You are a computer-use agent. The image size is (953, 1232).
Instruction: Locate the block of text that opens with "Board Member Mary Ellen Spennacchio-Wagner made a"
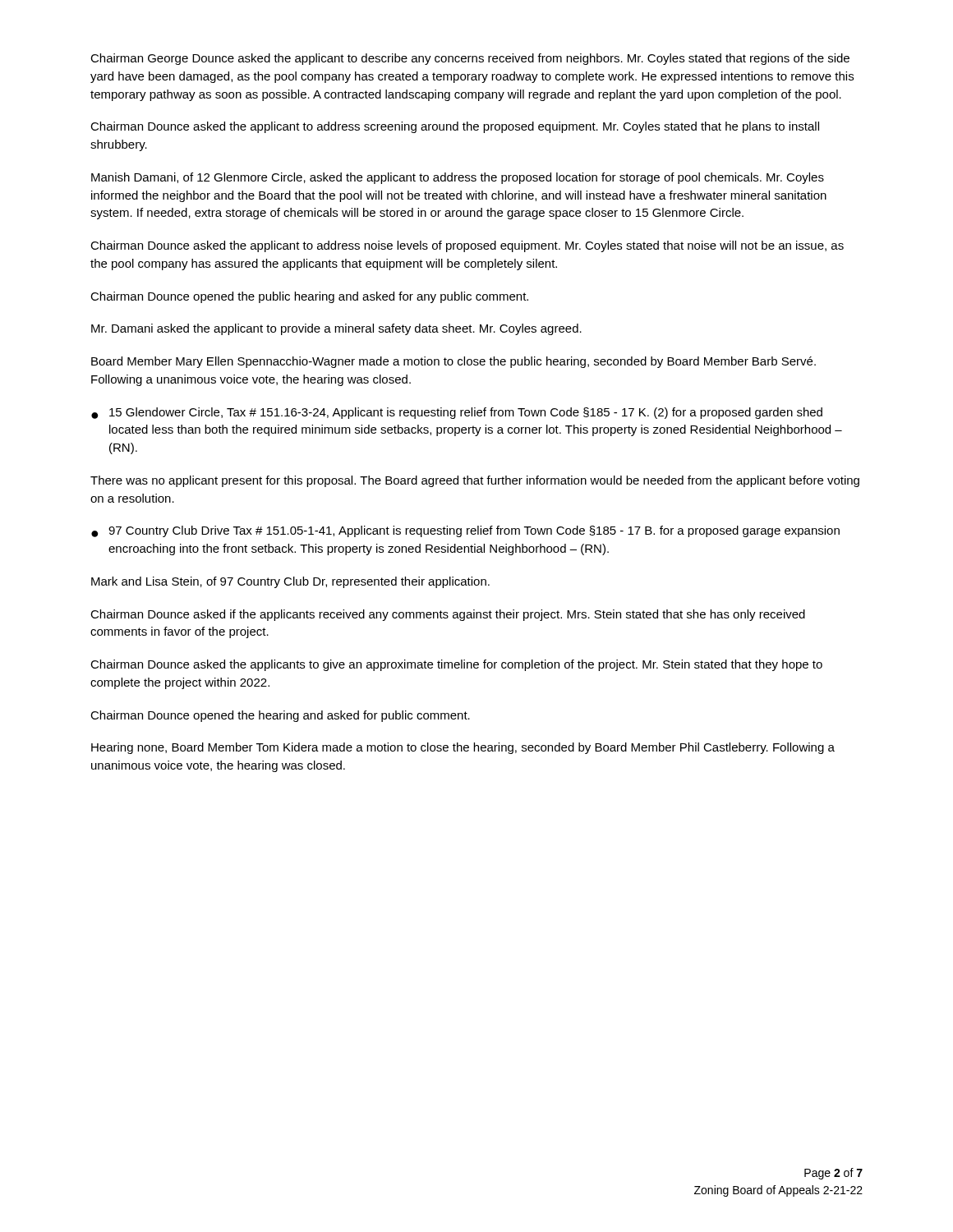(454, 370)
